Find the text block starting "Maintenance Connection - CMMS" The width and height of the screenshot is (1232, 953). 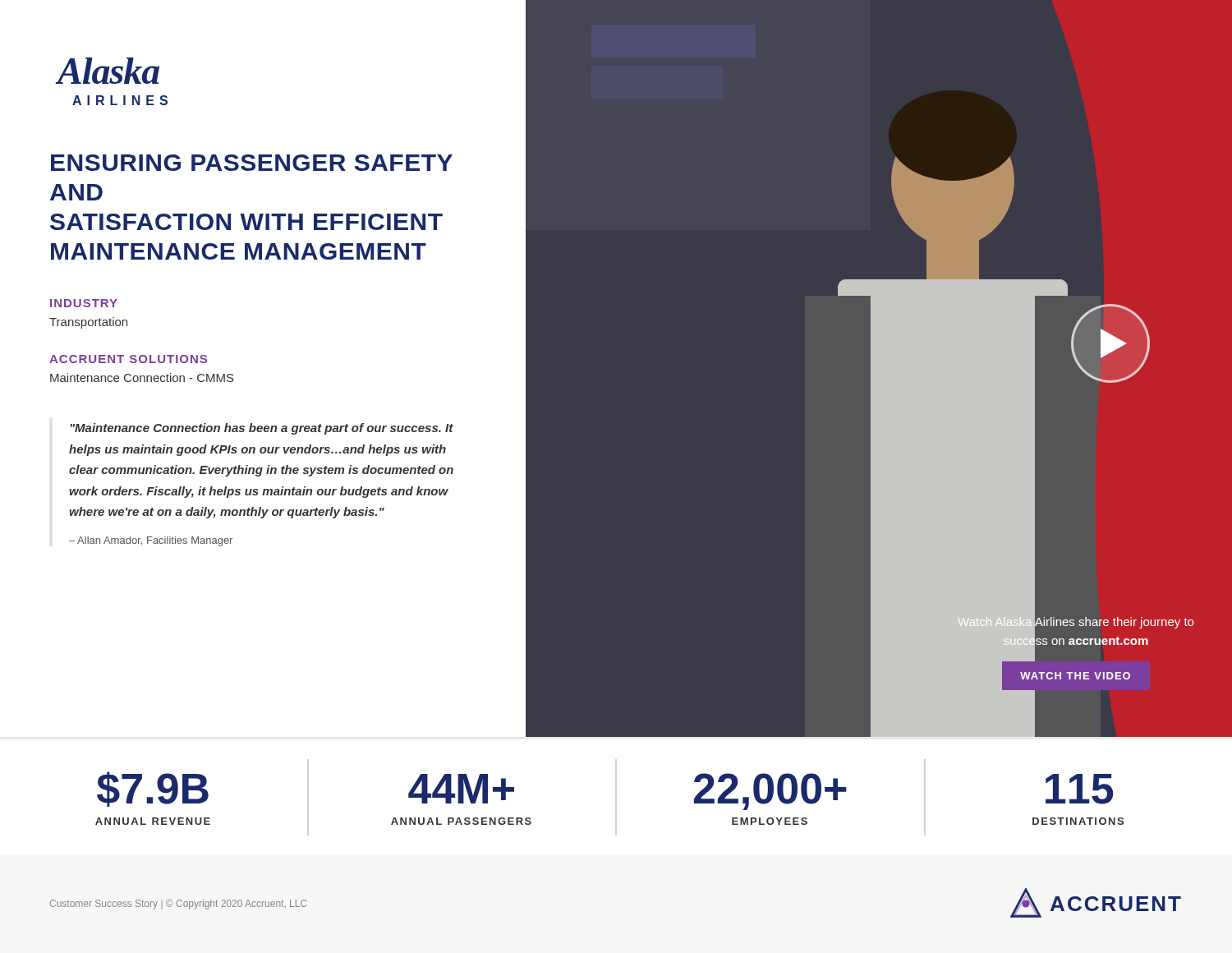[x=142, y=377]
